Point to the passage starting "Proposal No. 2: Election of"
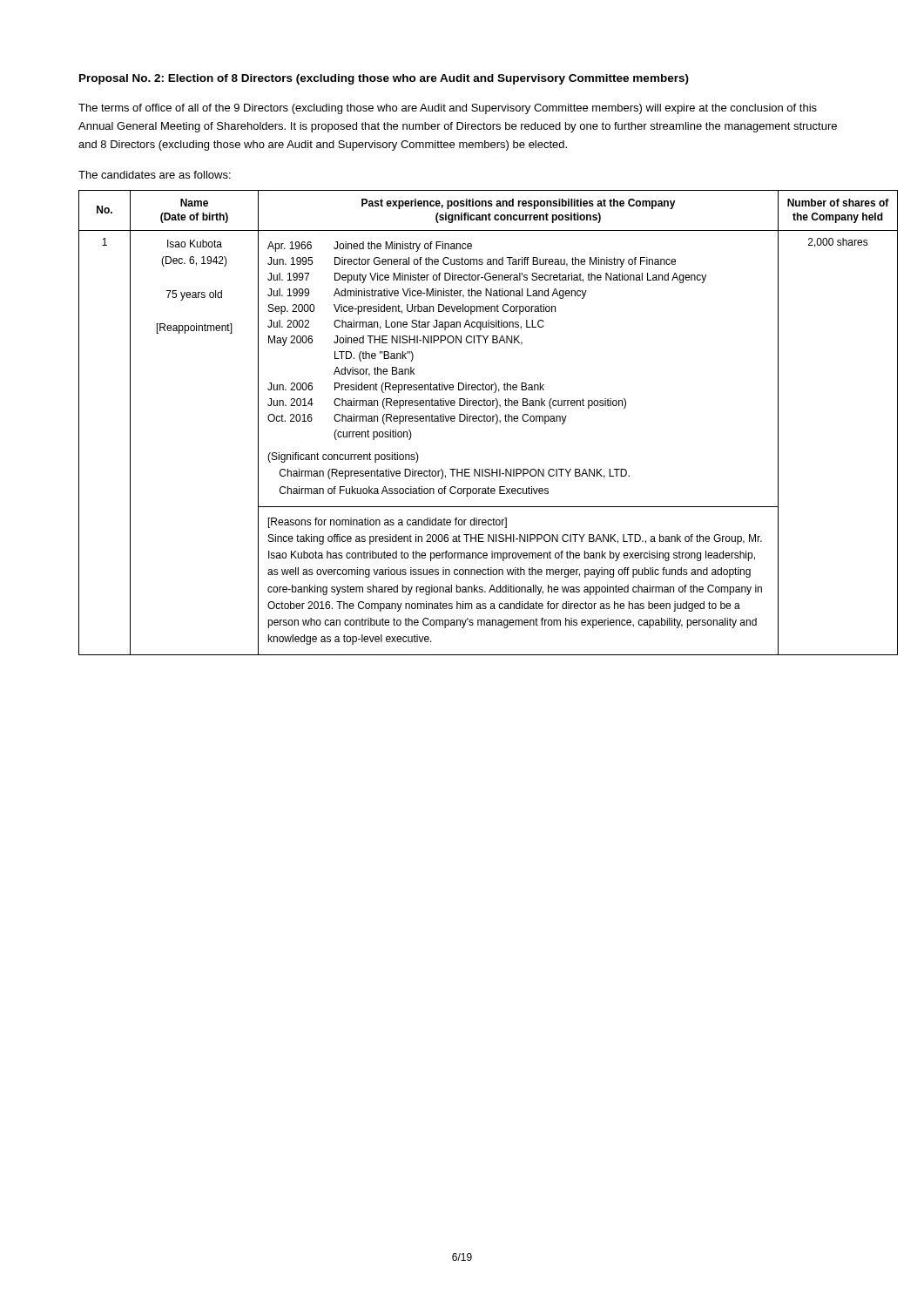 [384, 78]
